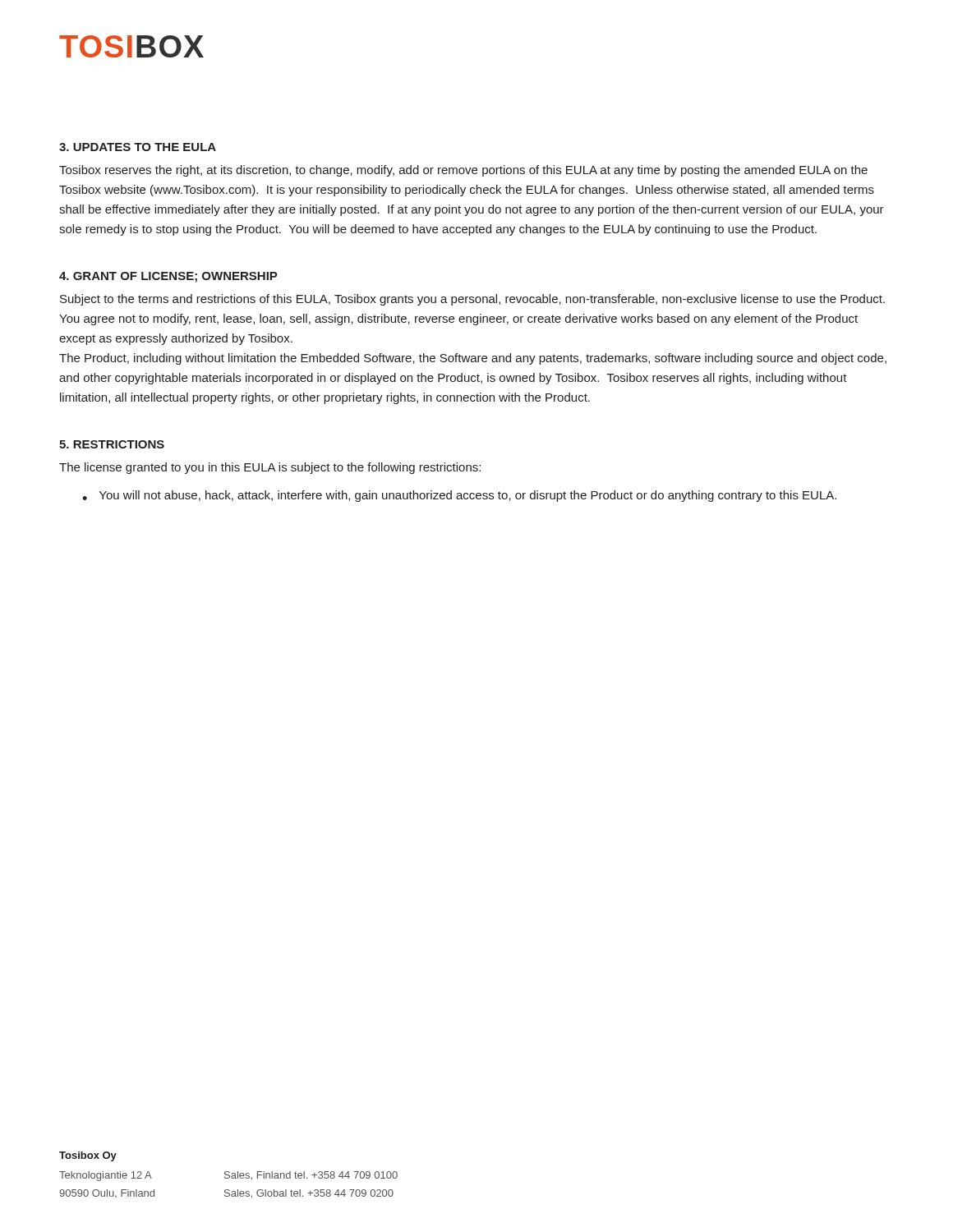The image size is (953, 1232).
Task: Locate the passage starting "4. GRANT OF LICENSE; OWNERSHIP"
Action: [168, 276]
